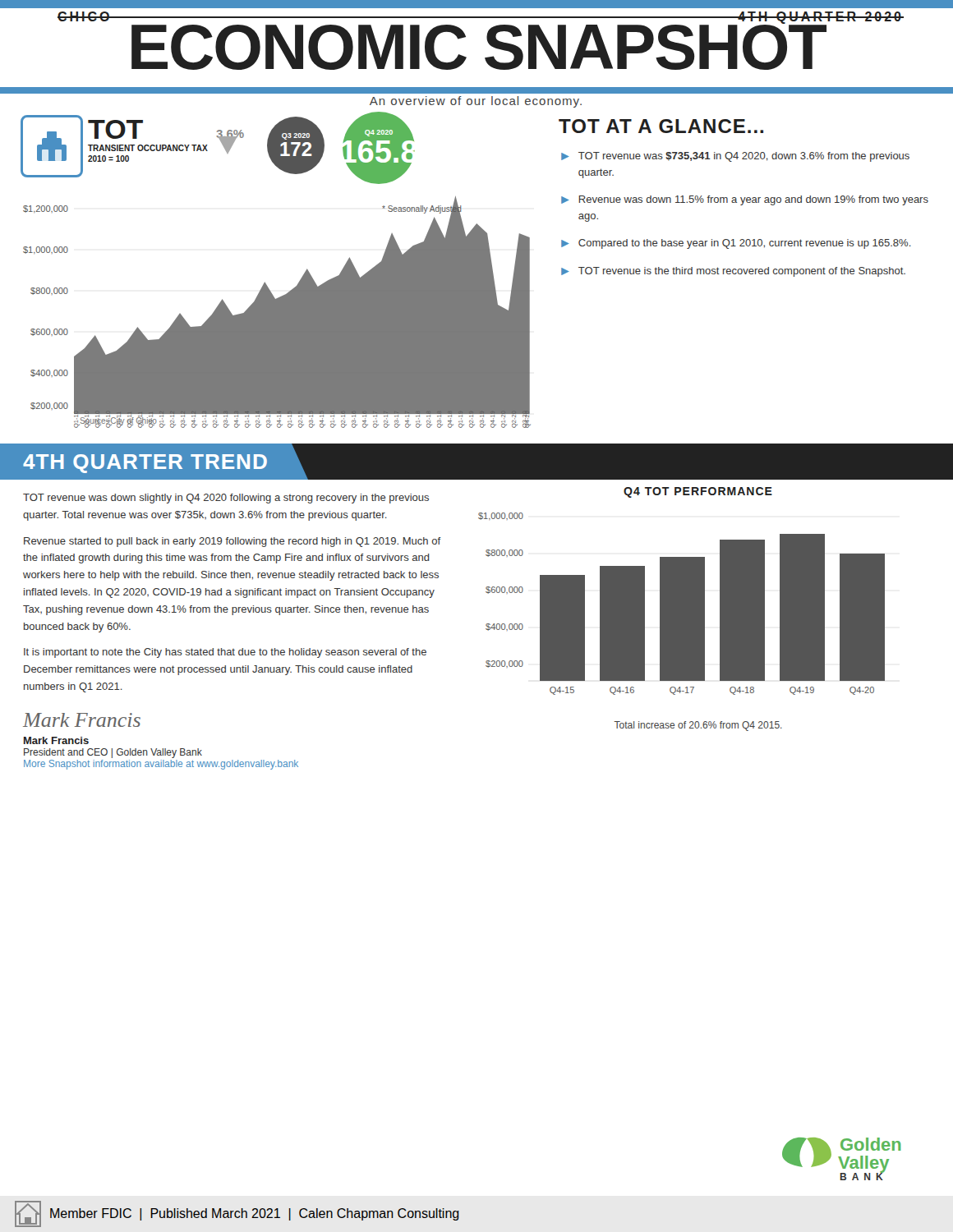Click on the title containing "TOT AT A GLANCE..."

coord(662,126)
